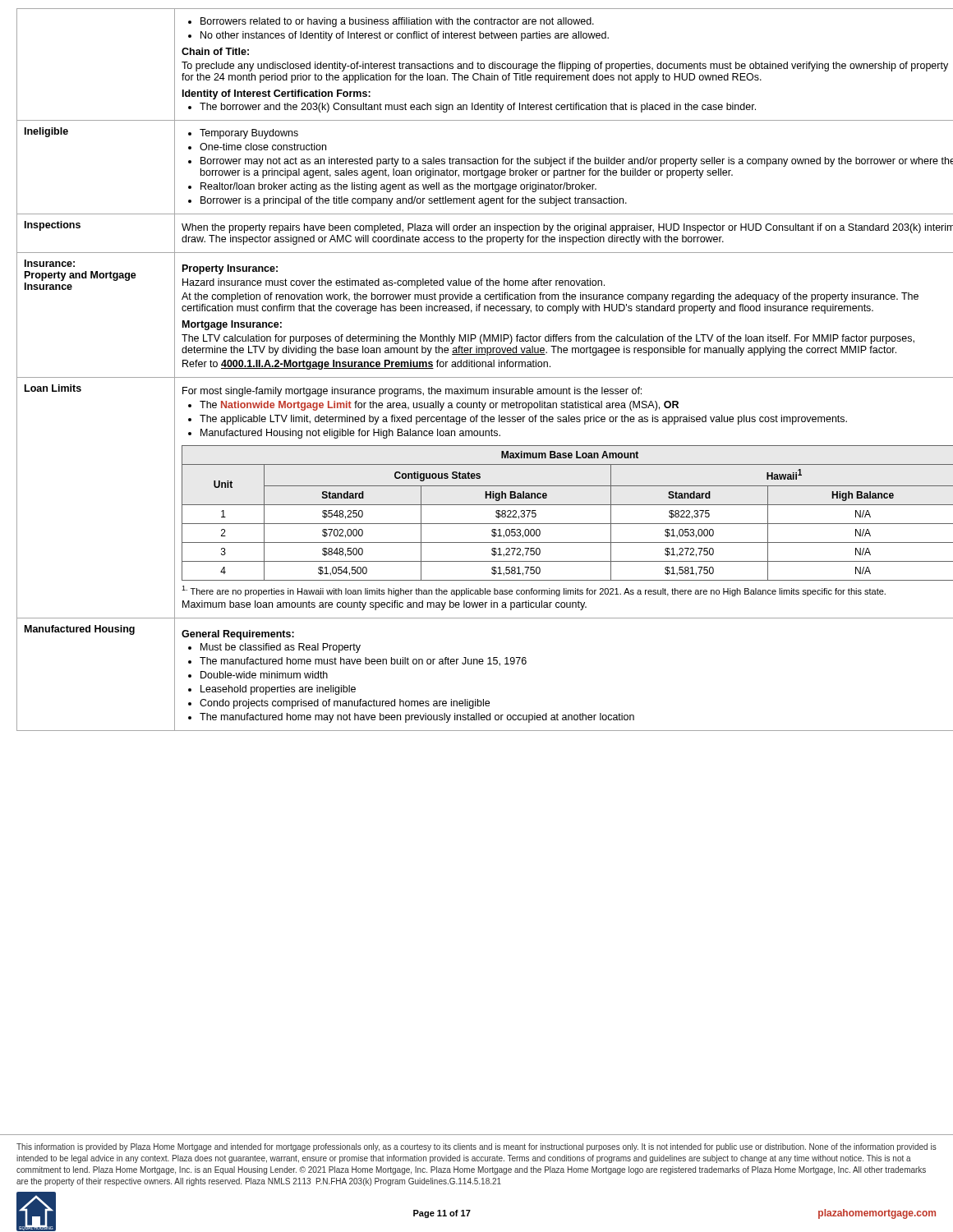Point to "Insurance:Property and Mortgage Insurance"

[x=80, y=275]
